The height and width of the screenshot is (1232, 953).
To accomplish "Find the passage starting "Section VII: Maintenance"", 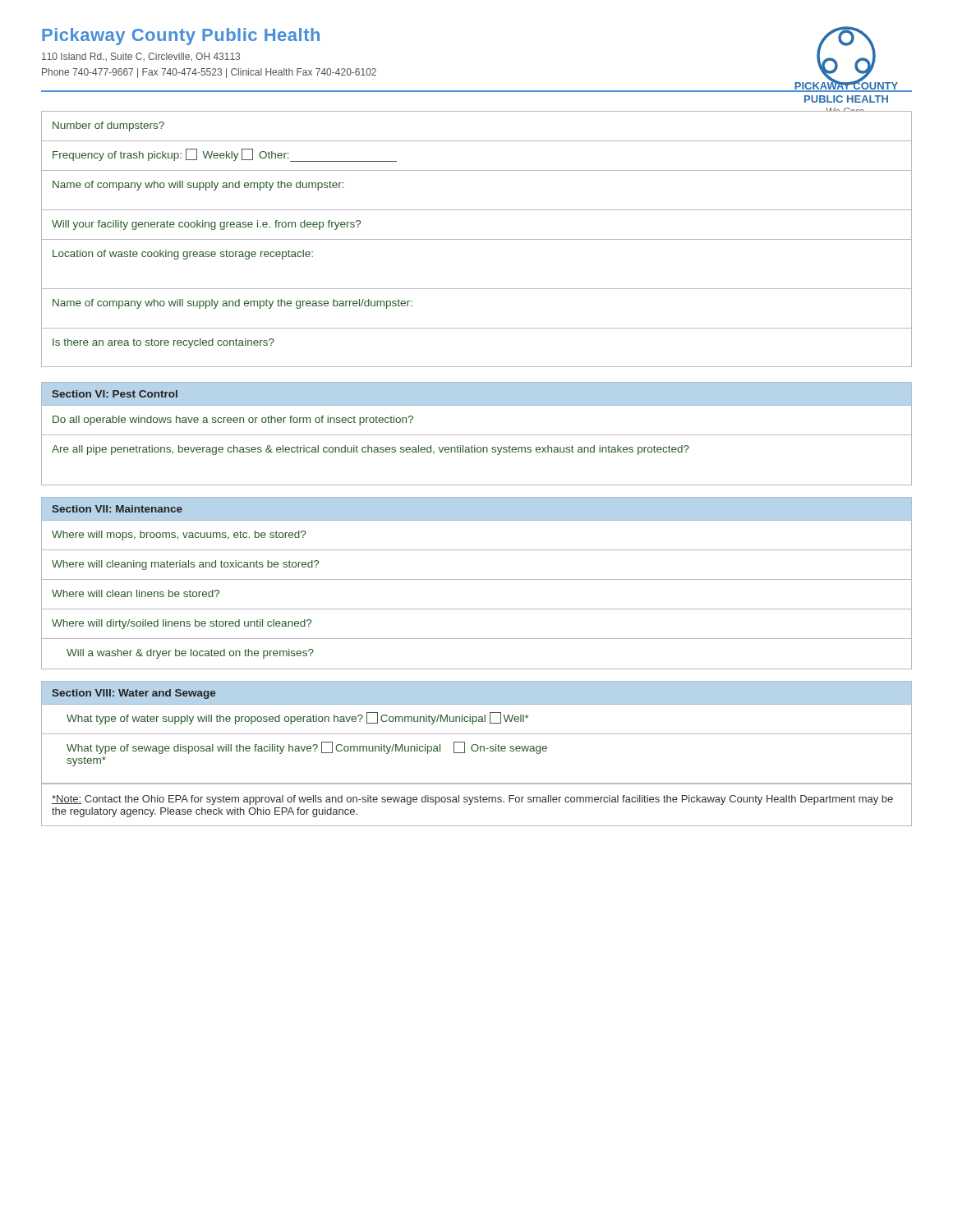I will coord(117,509).
